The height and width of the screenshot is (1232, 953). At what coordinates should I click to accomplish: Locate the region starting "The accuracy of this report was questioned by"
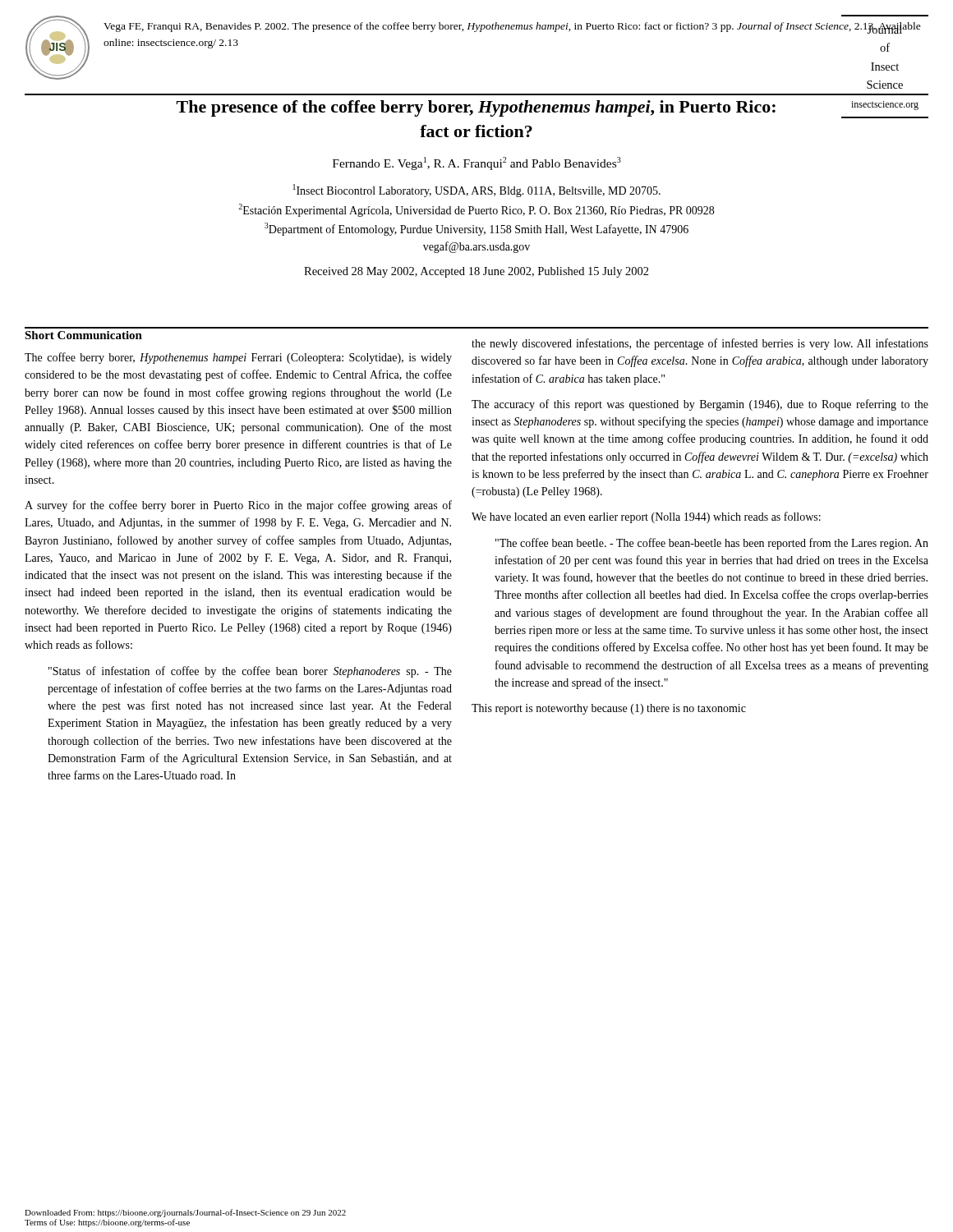pos(700,461)
